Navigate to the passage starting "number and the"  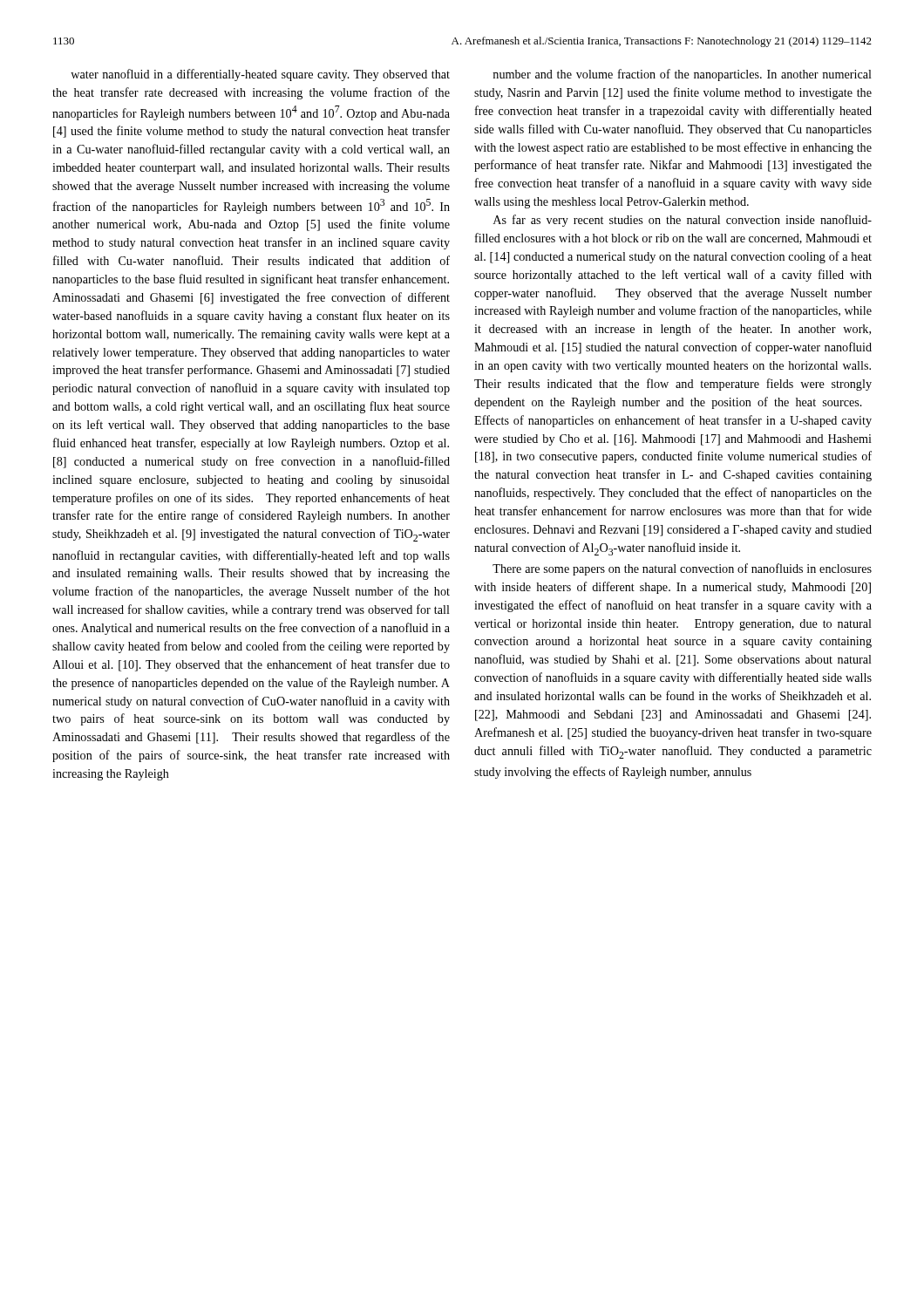tap(673, 423)
